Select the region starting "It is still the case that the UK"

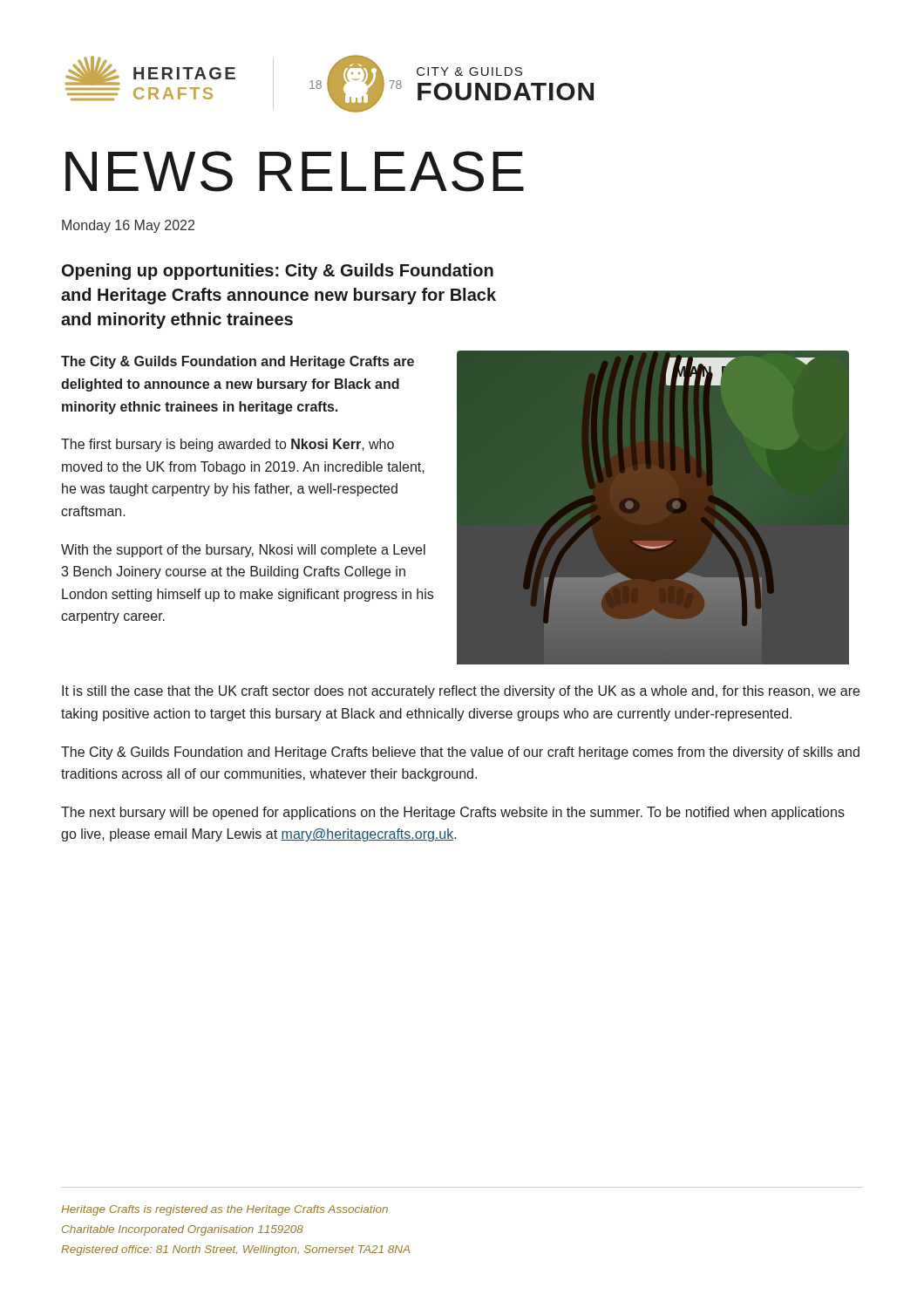461,703
